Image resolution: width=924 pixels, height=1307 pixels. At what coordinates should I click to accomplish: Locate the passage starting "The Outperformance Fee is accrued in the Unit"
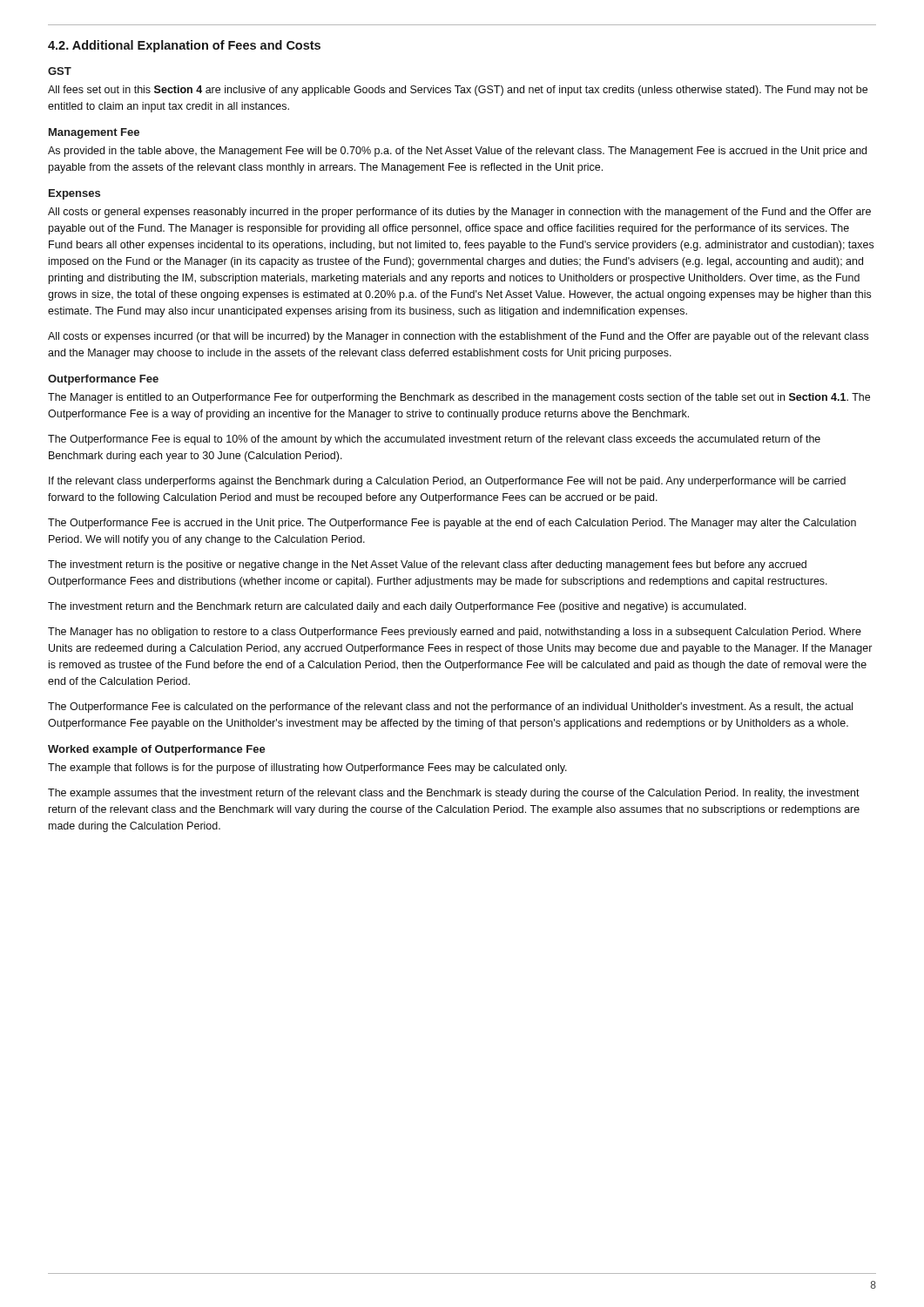(452, 531)
